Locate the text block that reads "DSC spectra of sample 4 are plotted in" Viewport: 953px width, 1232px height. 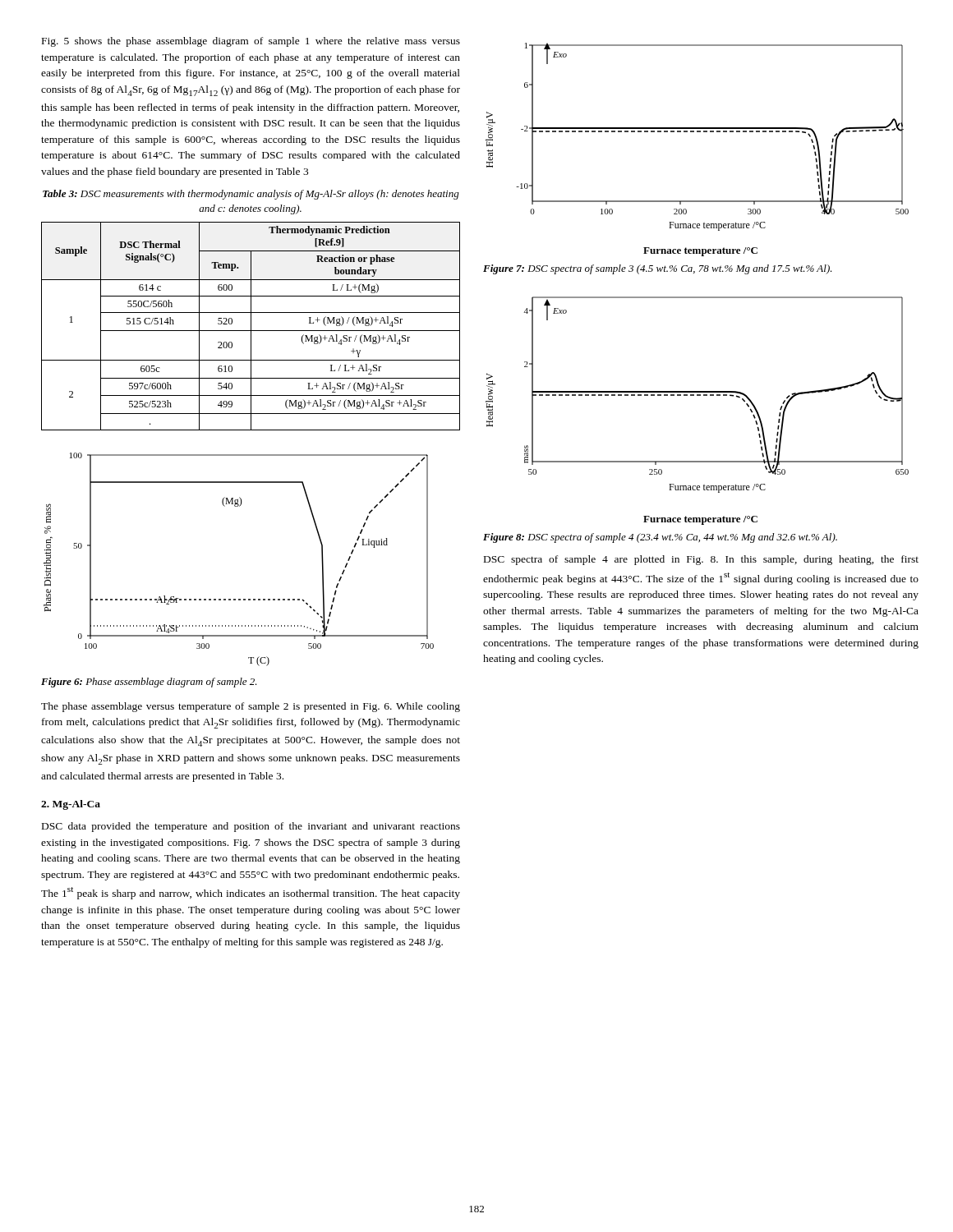click(x=701, y=609)
